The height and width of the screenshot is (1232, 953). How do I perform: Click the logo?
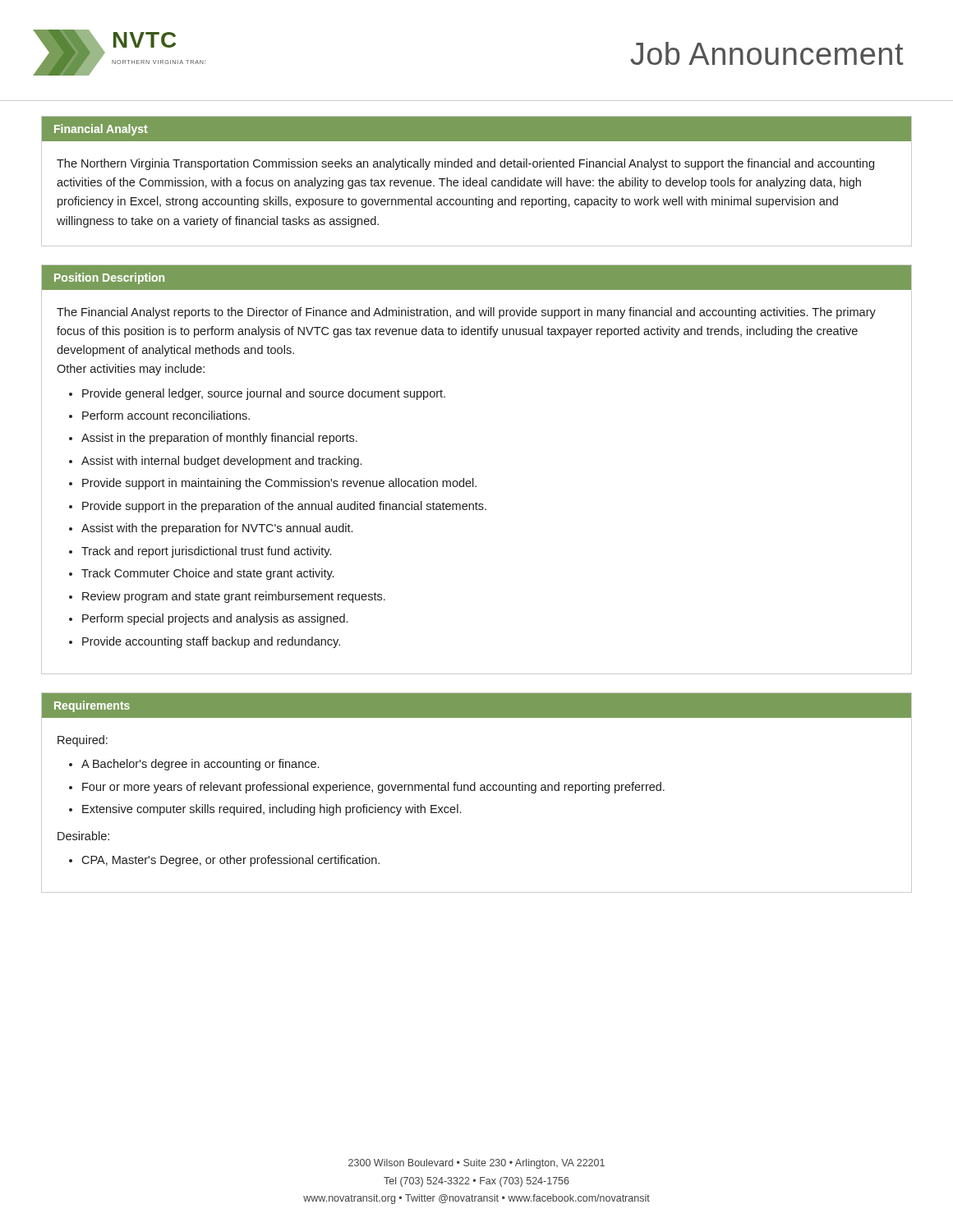(x=123, y=54)
